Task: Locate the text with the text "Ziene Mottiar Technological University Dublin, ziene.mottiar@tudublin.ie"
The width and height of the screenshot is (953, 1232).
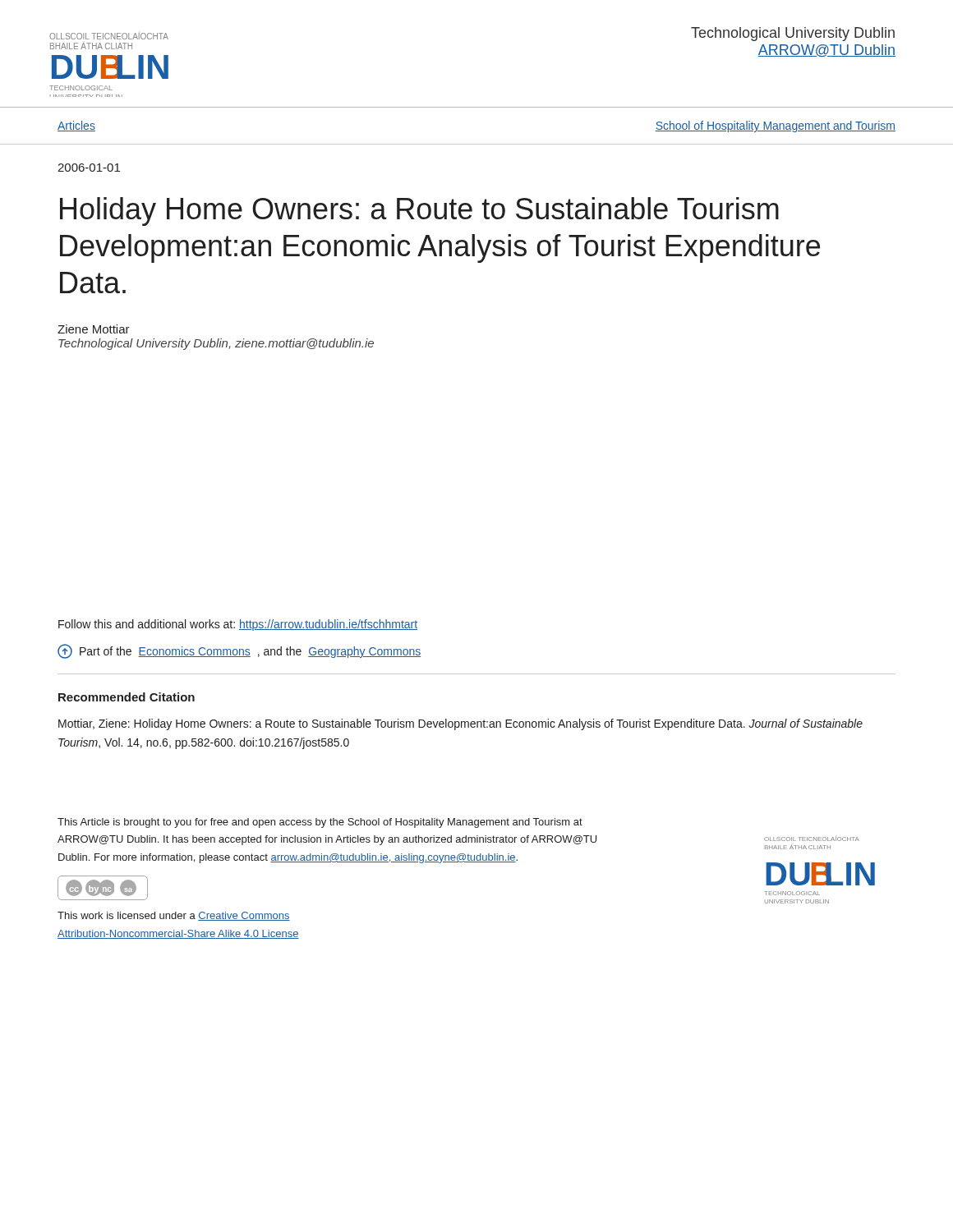Action: (216, 336)
